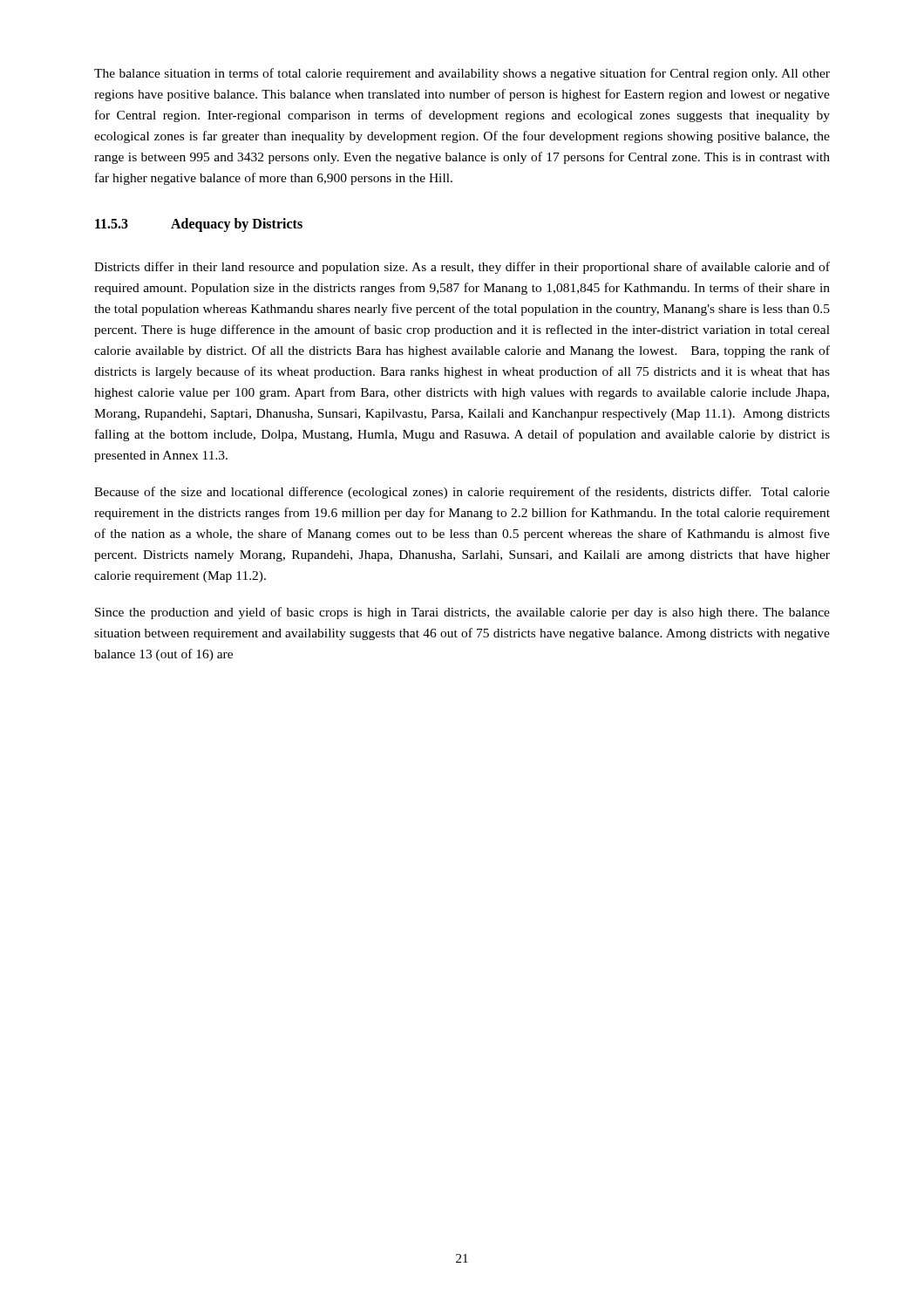Find the text block starting "Because of the size"
The image size is (924, 1308).
point(462,534)
